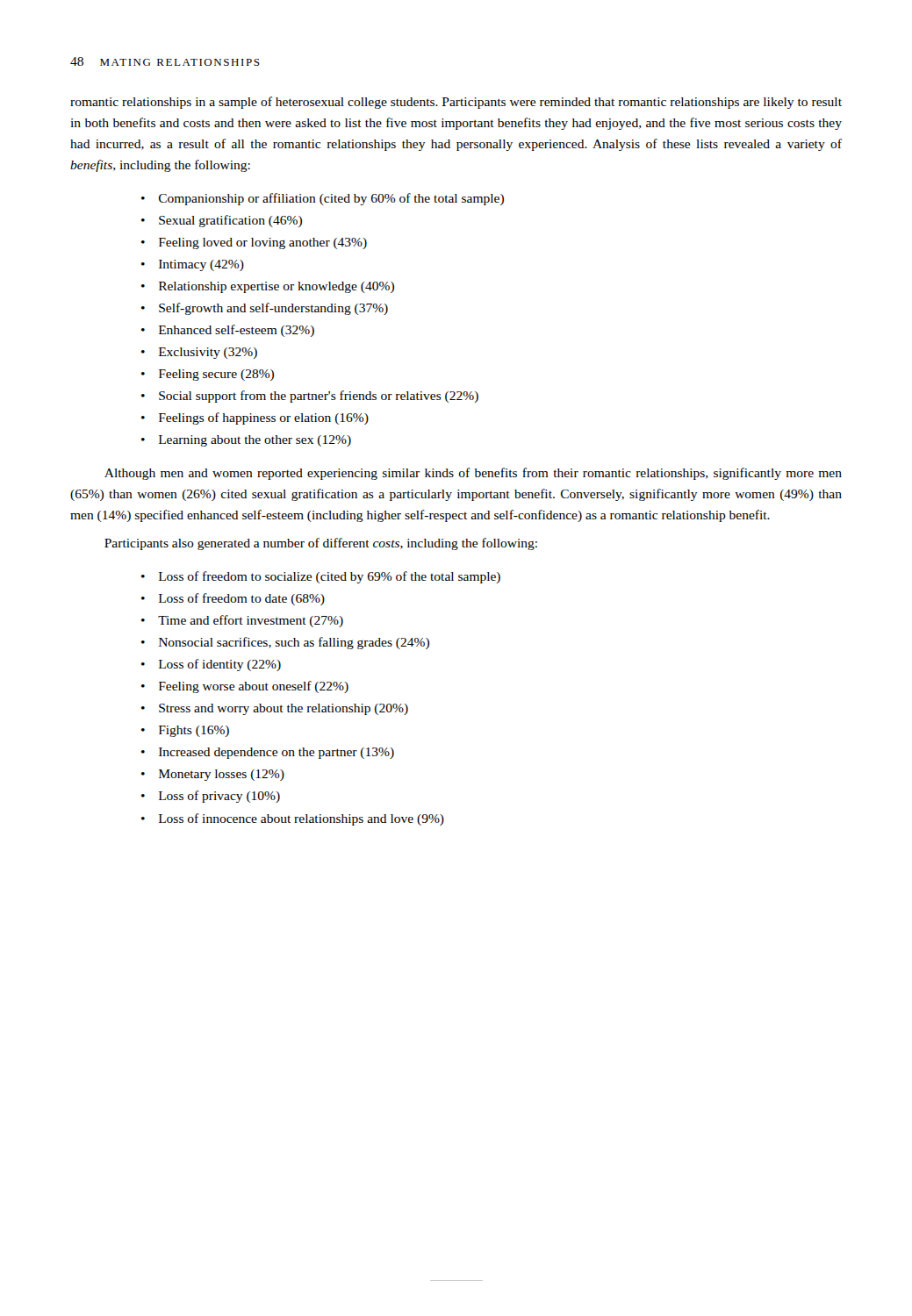Select the region starting "Loss of innocence"

(293, 819)
